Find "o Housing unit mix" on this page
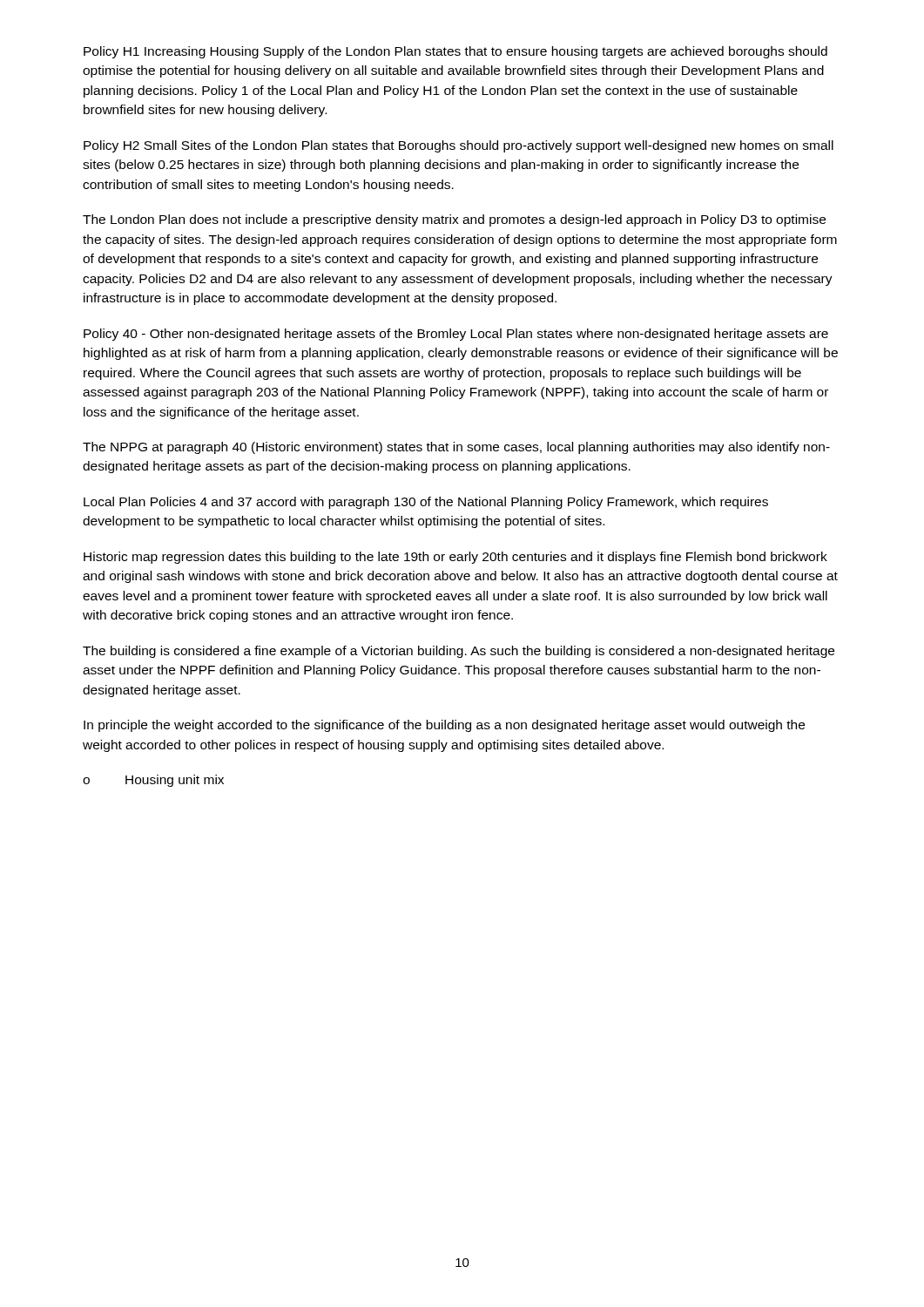Viewport: 924px width, 1307px height. tap(153, 781)
